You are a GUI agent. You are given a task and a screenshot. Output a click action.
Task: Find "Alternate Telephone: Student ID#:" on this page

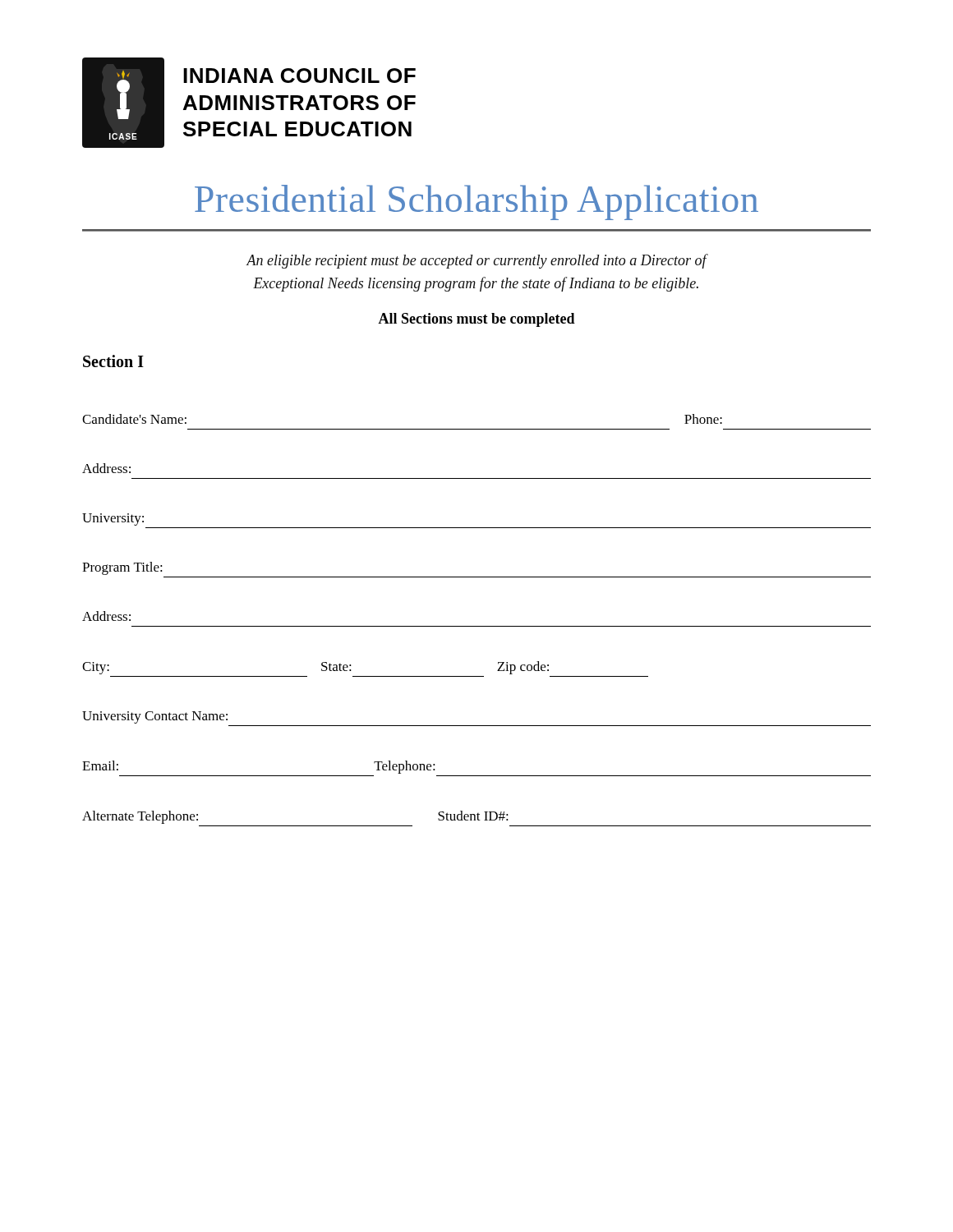(x=476, y=817)
